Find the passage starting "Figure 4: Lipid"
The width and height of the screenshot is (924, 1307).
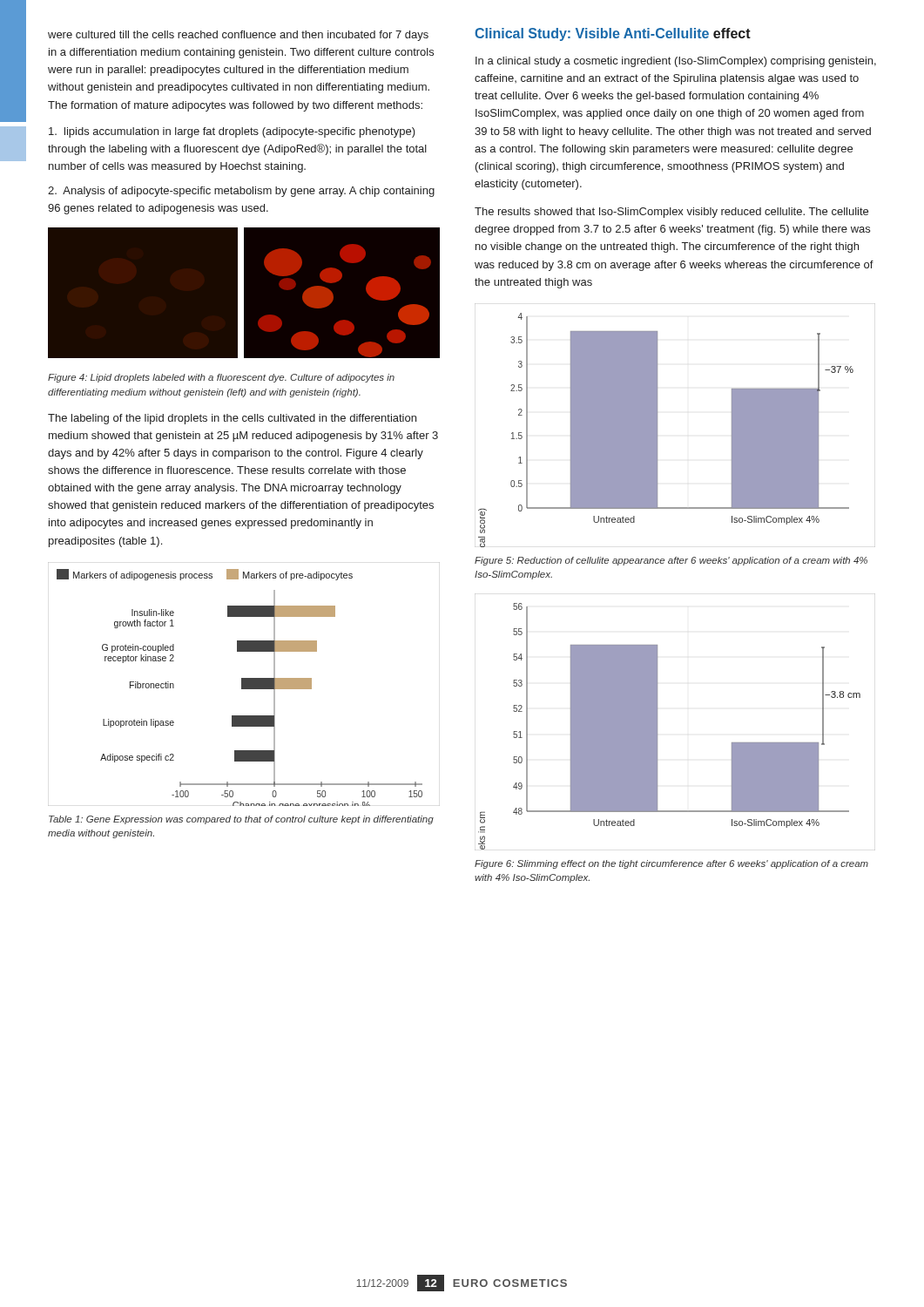[x=221, y=385]
